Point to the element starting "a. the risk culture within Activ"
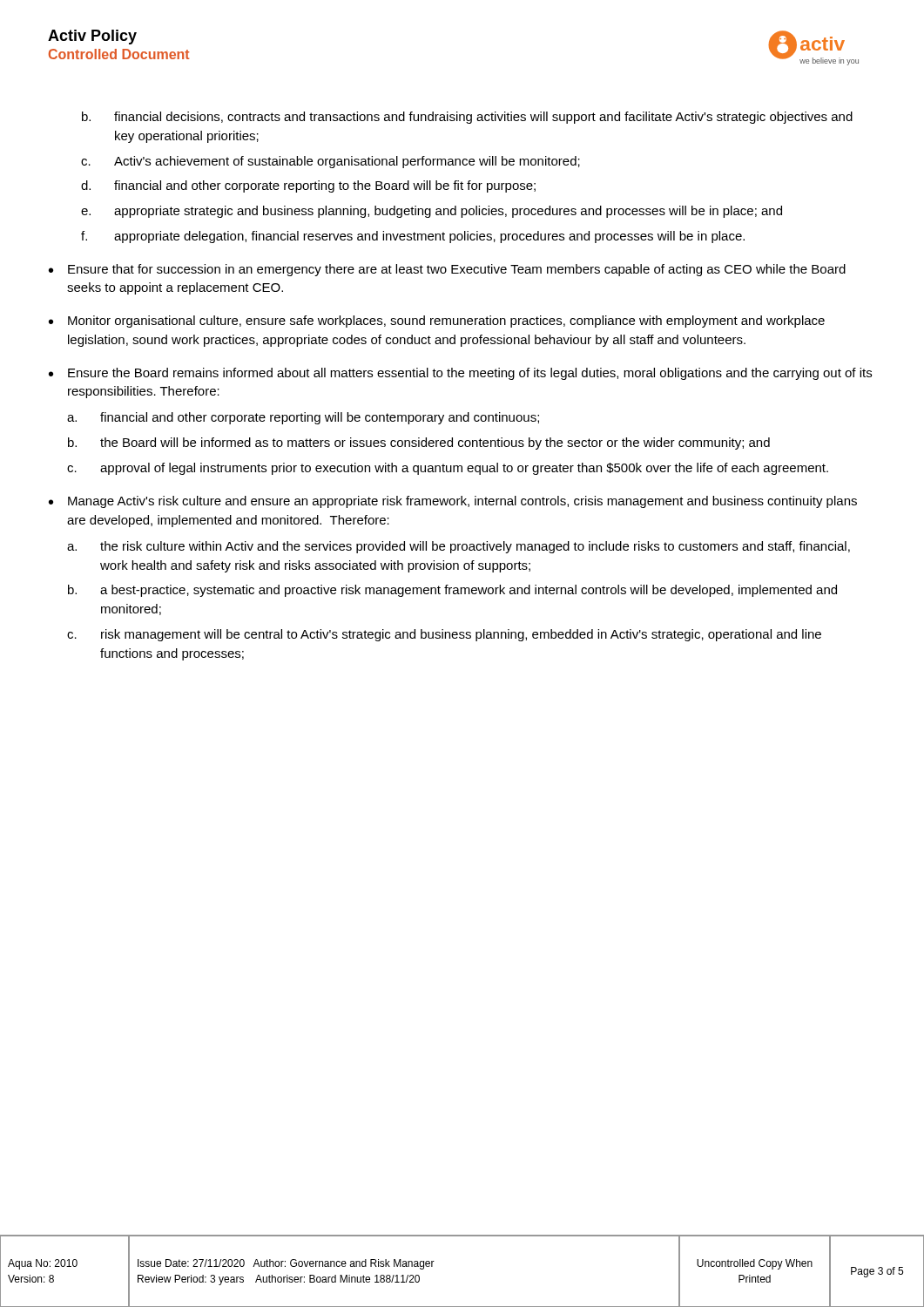924x1307 pixels. pyautogui.click(x=472, y=555)
